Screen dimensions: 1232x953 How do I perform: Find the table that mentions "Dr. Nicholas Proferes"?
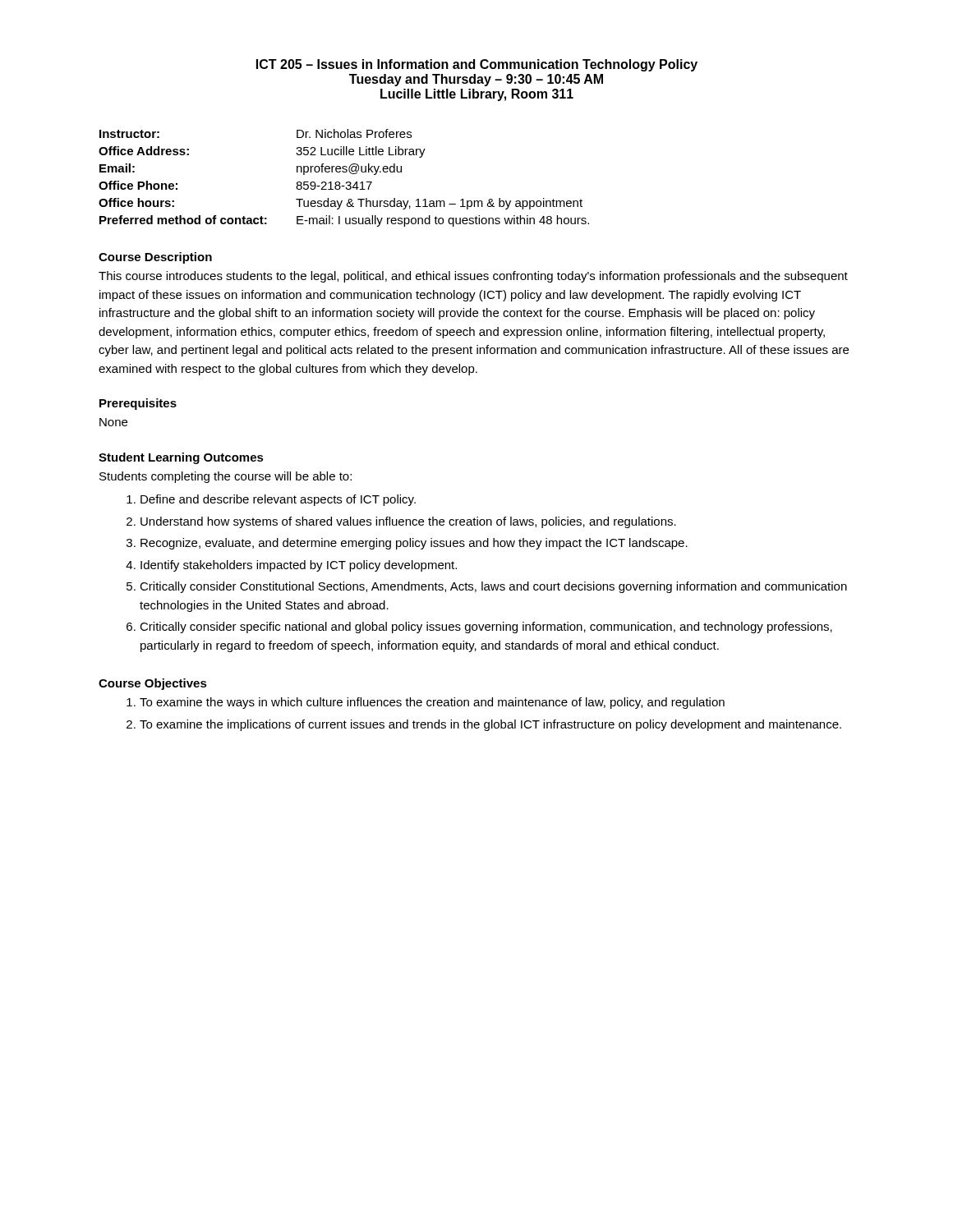tap(476, 177)
